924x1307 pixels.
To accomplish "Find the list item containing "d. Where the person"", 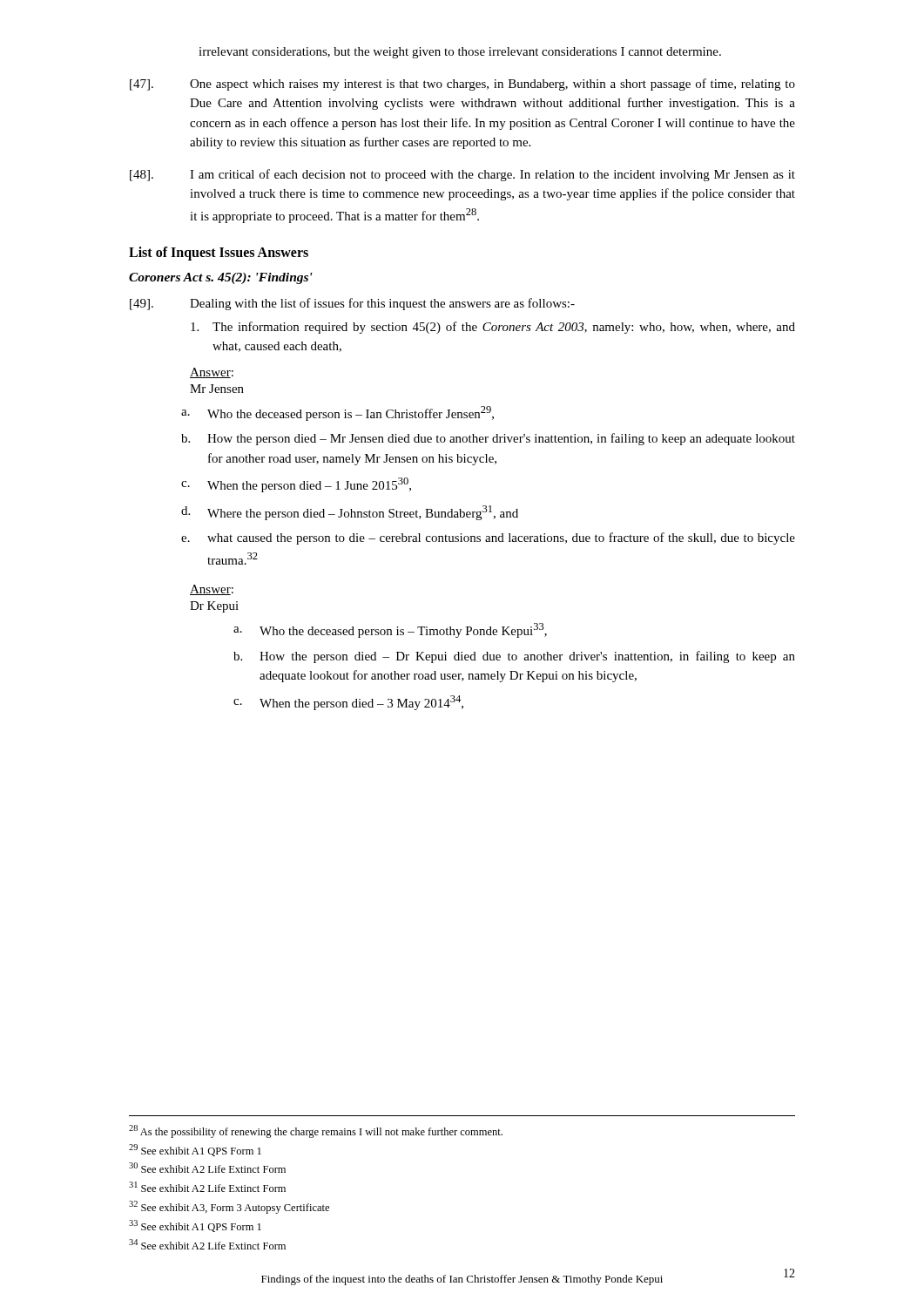I will [488, 512].
